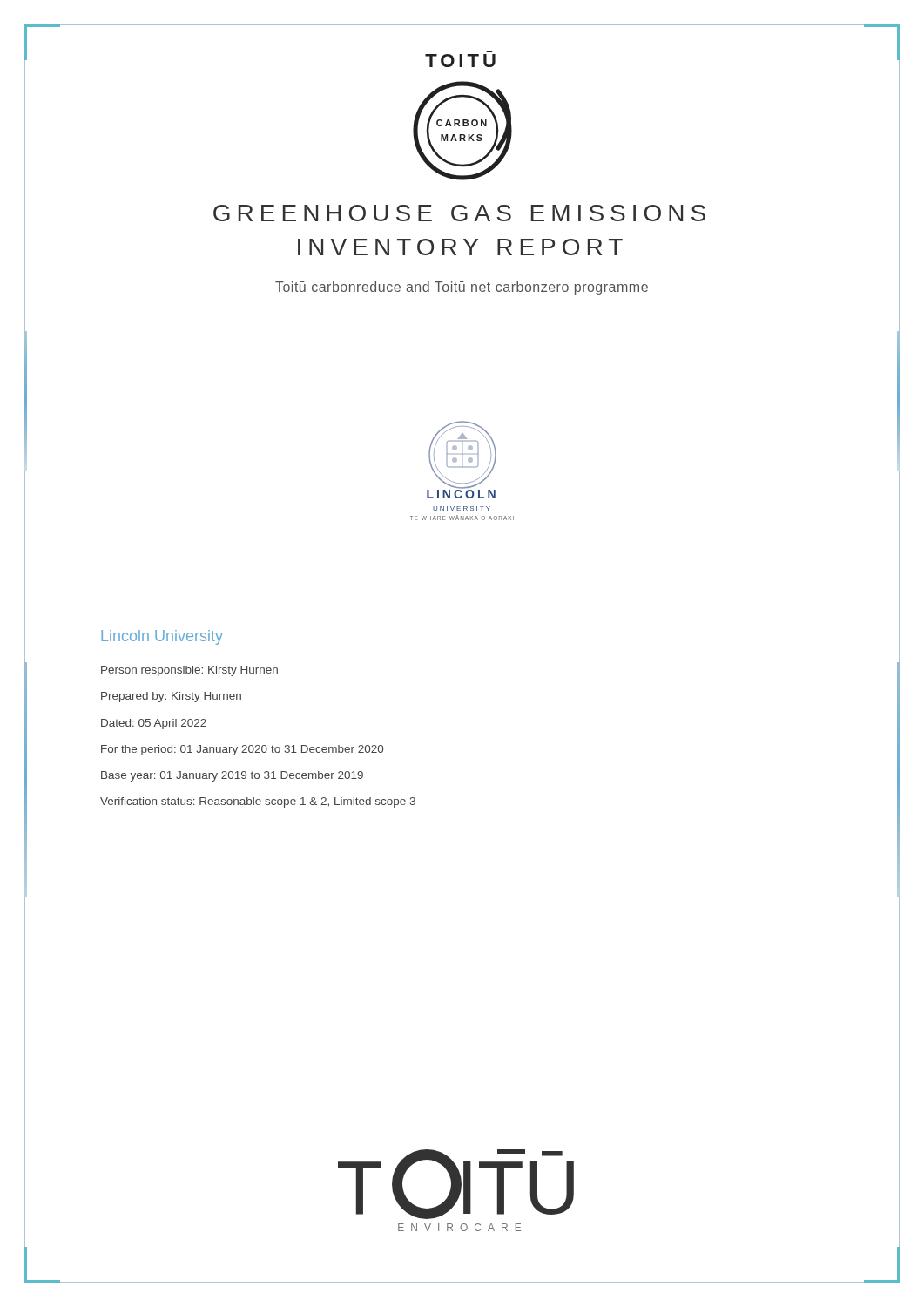Screen dimensions: 1307x924
Task: Locate the text block containing "Base year: 01"
Action: [x=232, y=775]
